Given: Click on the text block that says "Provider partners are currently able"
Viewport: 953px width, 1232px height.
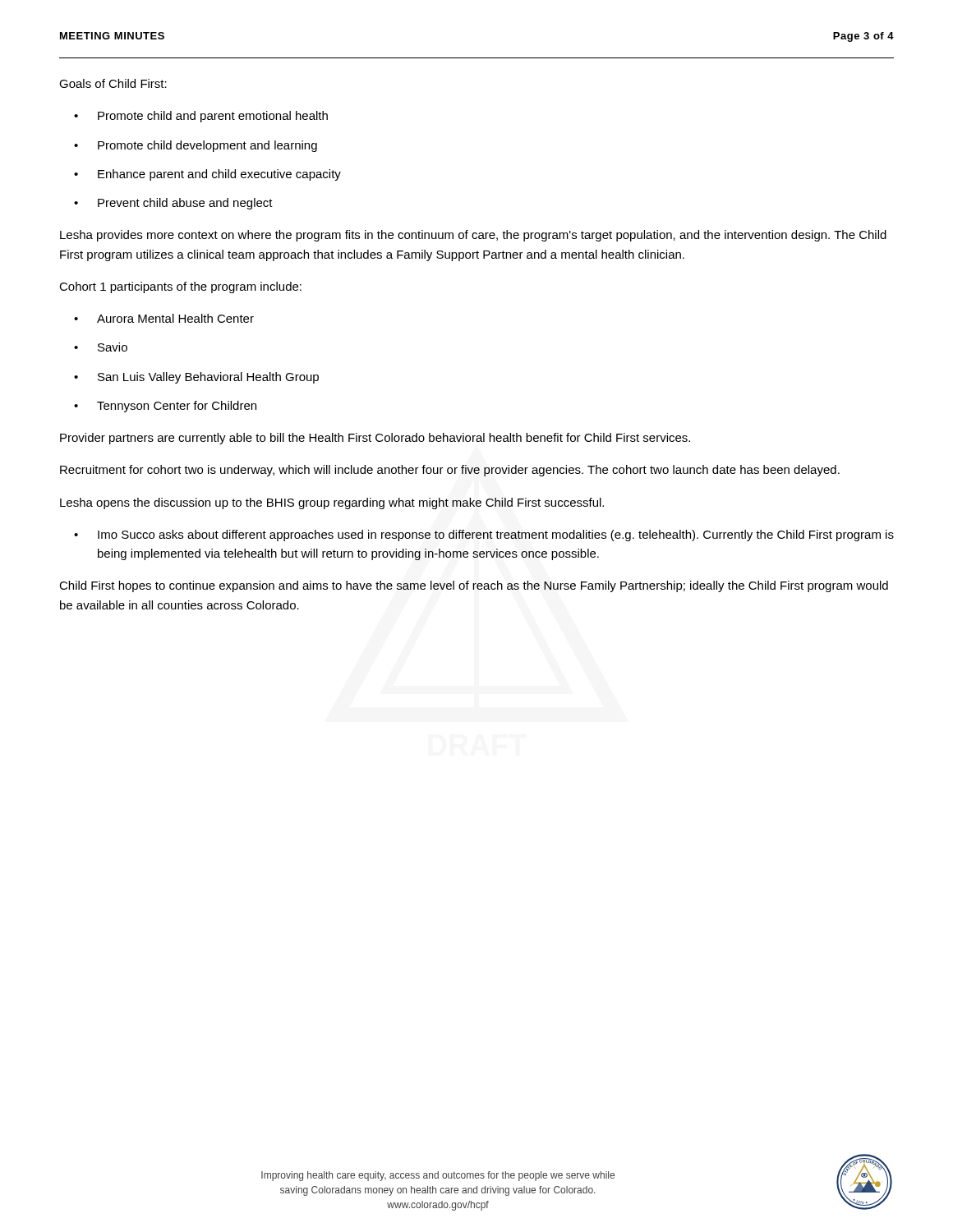Looking at the screenshot, I should click(375, 437).
